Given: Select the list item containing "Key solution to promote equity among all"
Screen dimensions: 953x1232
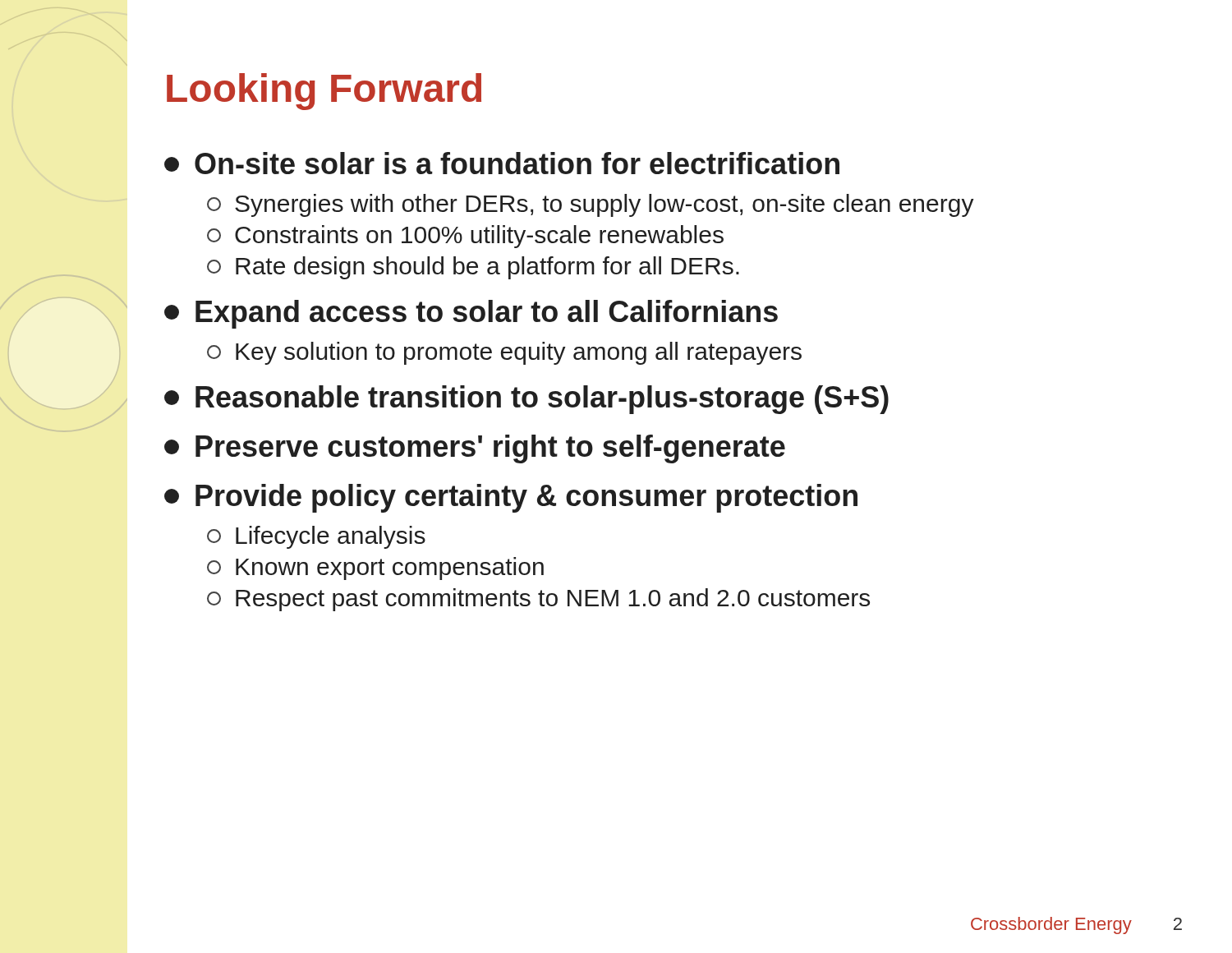Looking at the screenshot, I should click(x=505, y=352).
